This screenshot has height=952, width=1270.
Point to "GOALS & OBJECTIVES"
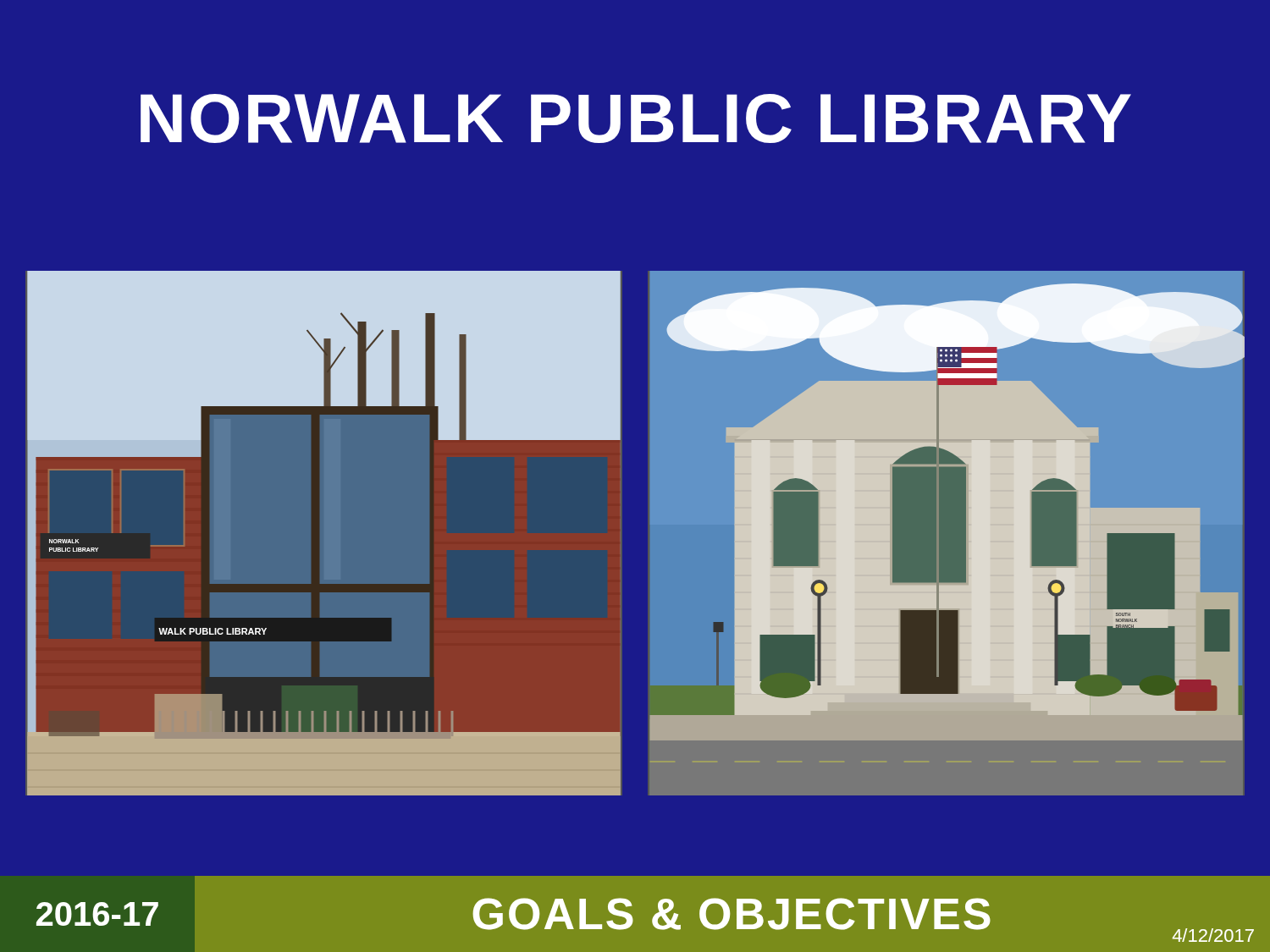tap(732, 914)
